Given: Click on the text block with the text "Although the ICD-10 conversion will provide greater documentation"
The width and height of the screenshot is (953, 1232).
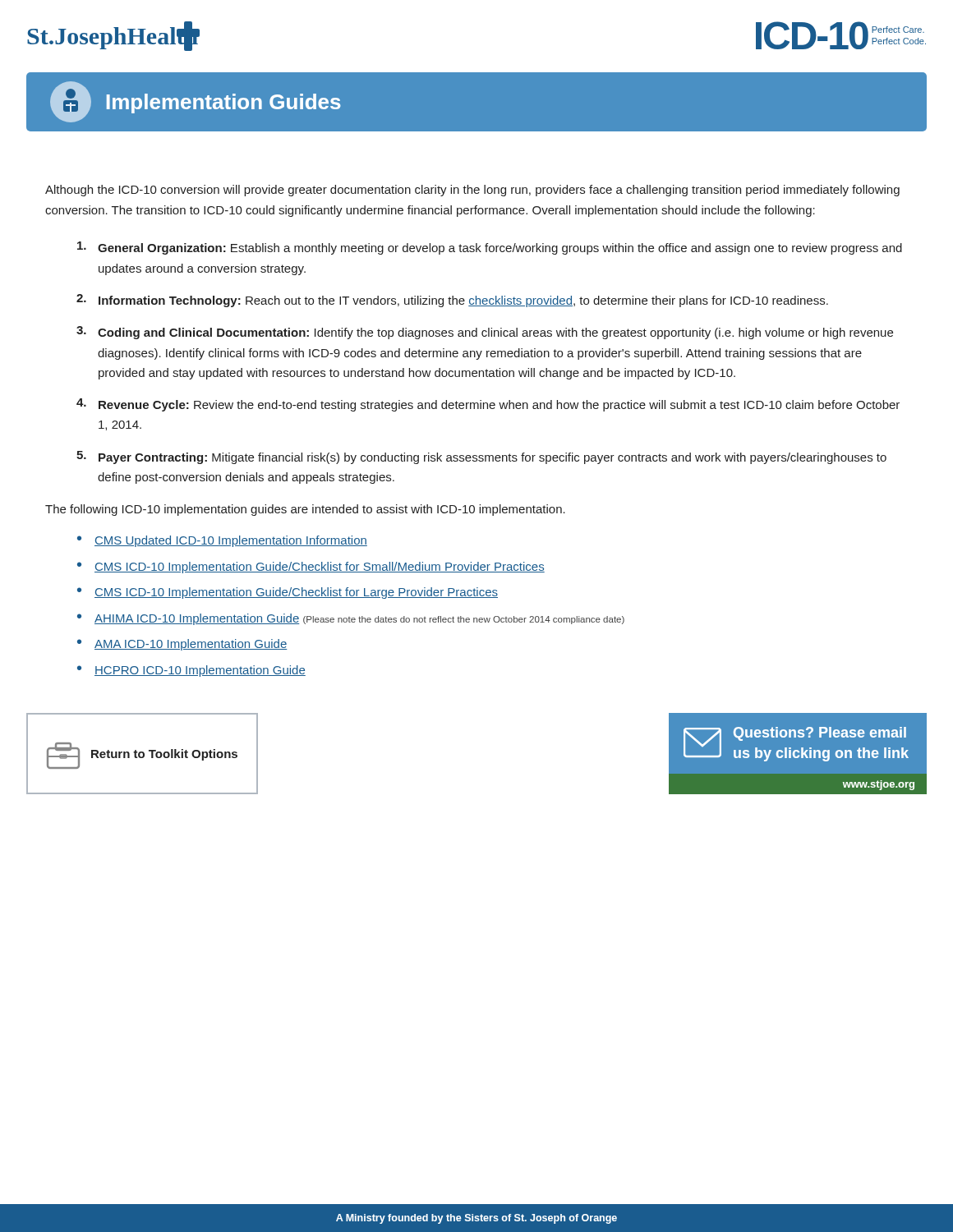Looking at the screenshot, I should (473, 200).
